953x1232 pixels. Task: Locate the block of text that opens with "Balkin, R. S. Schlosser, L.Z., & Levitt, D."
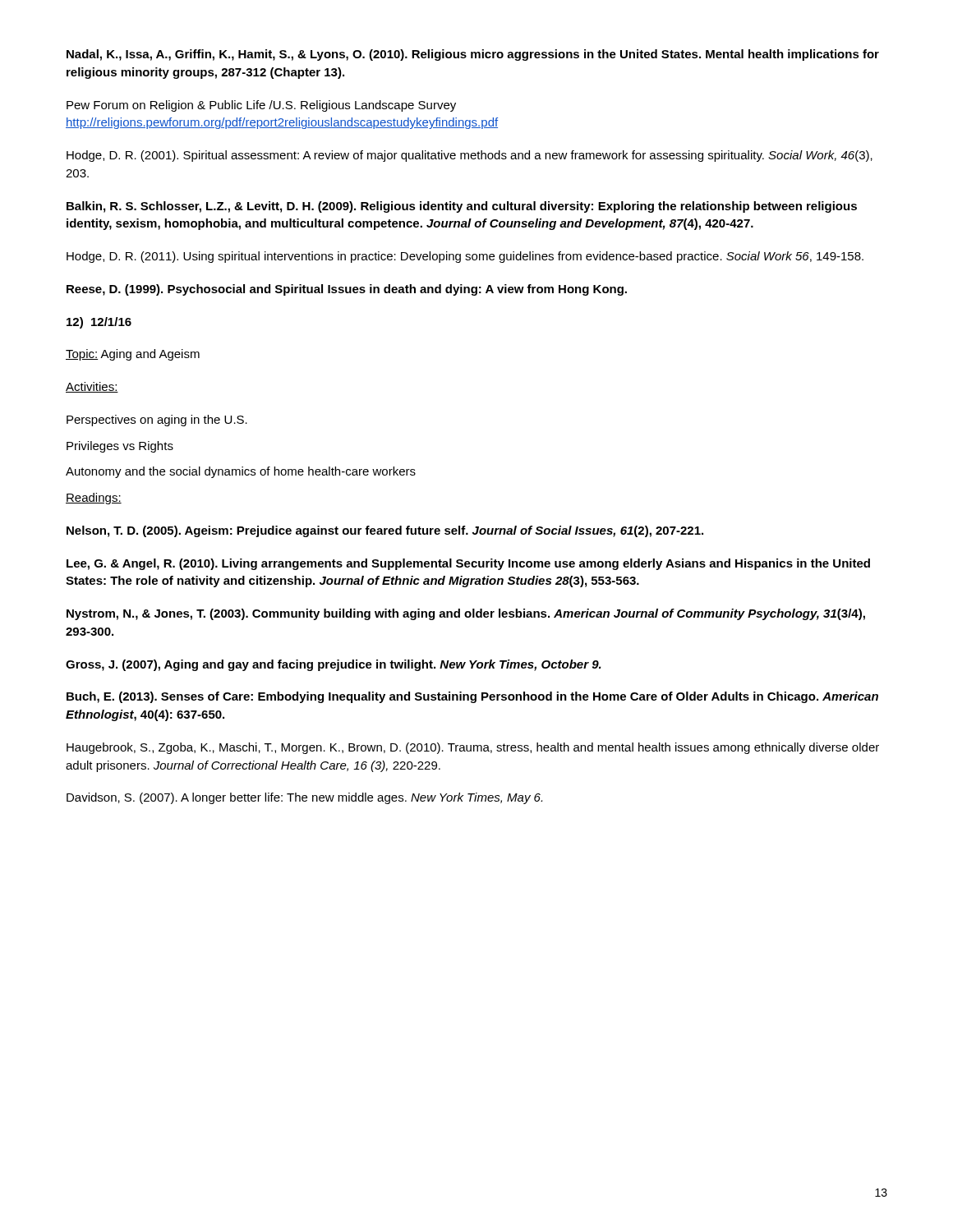462,214
